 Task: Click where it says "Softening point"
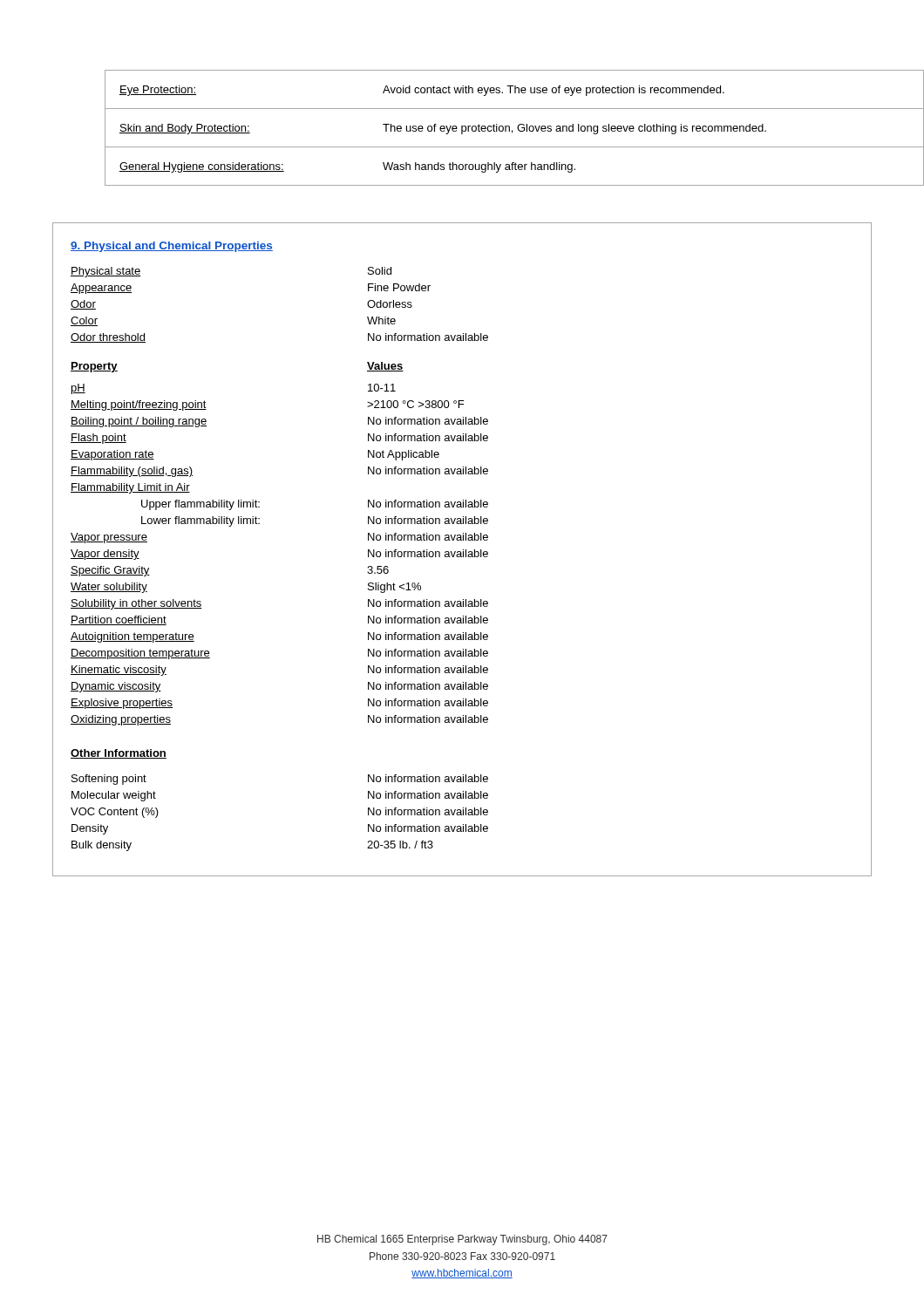(108, 778)
